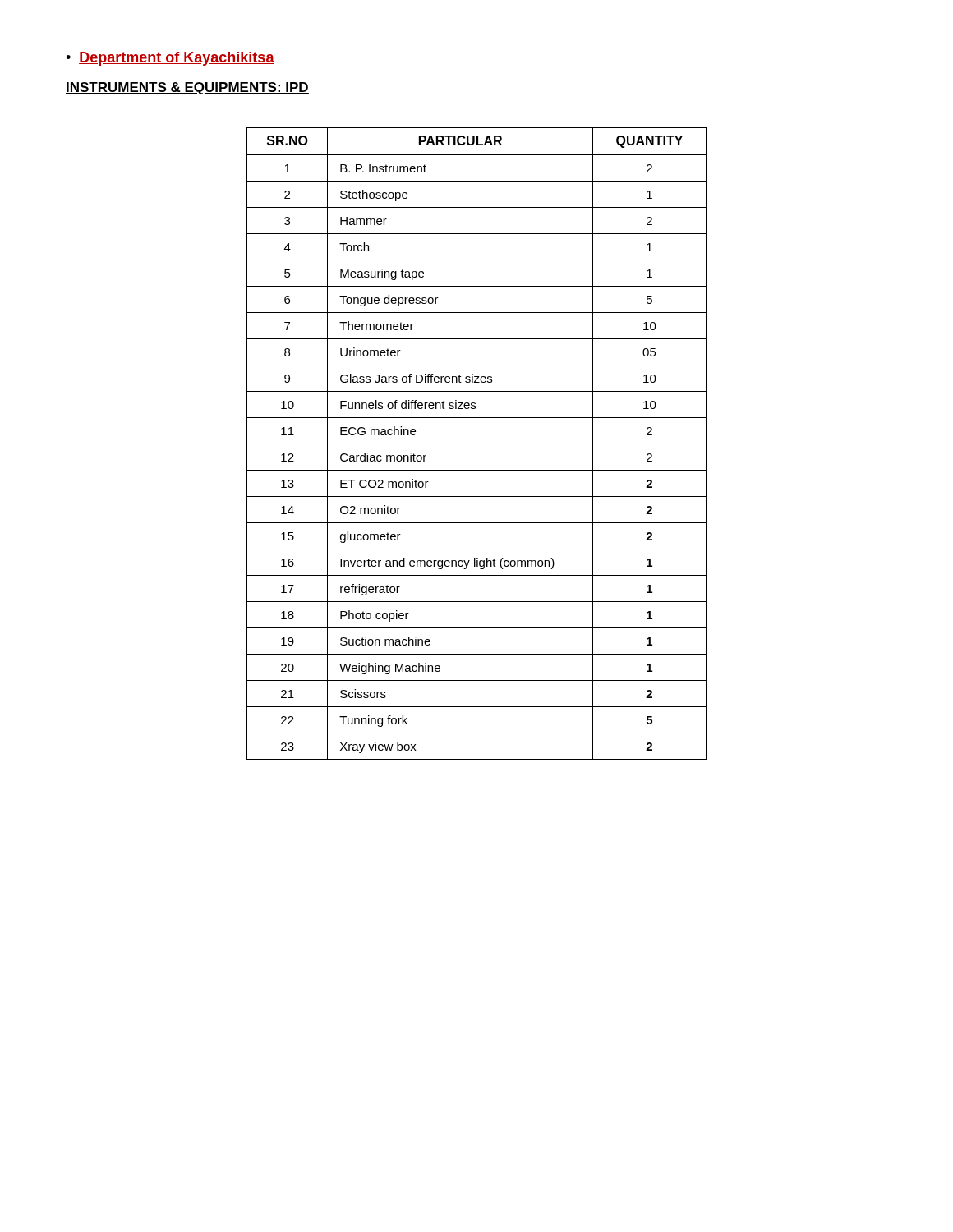The image size is (953, 1232).
Task: Click on the table containing "Cardiac monitor"
Action: [x=476, y=444]
